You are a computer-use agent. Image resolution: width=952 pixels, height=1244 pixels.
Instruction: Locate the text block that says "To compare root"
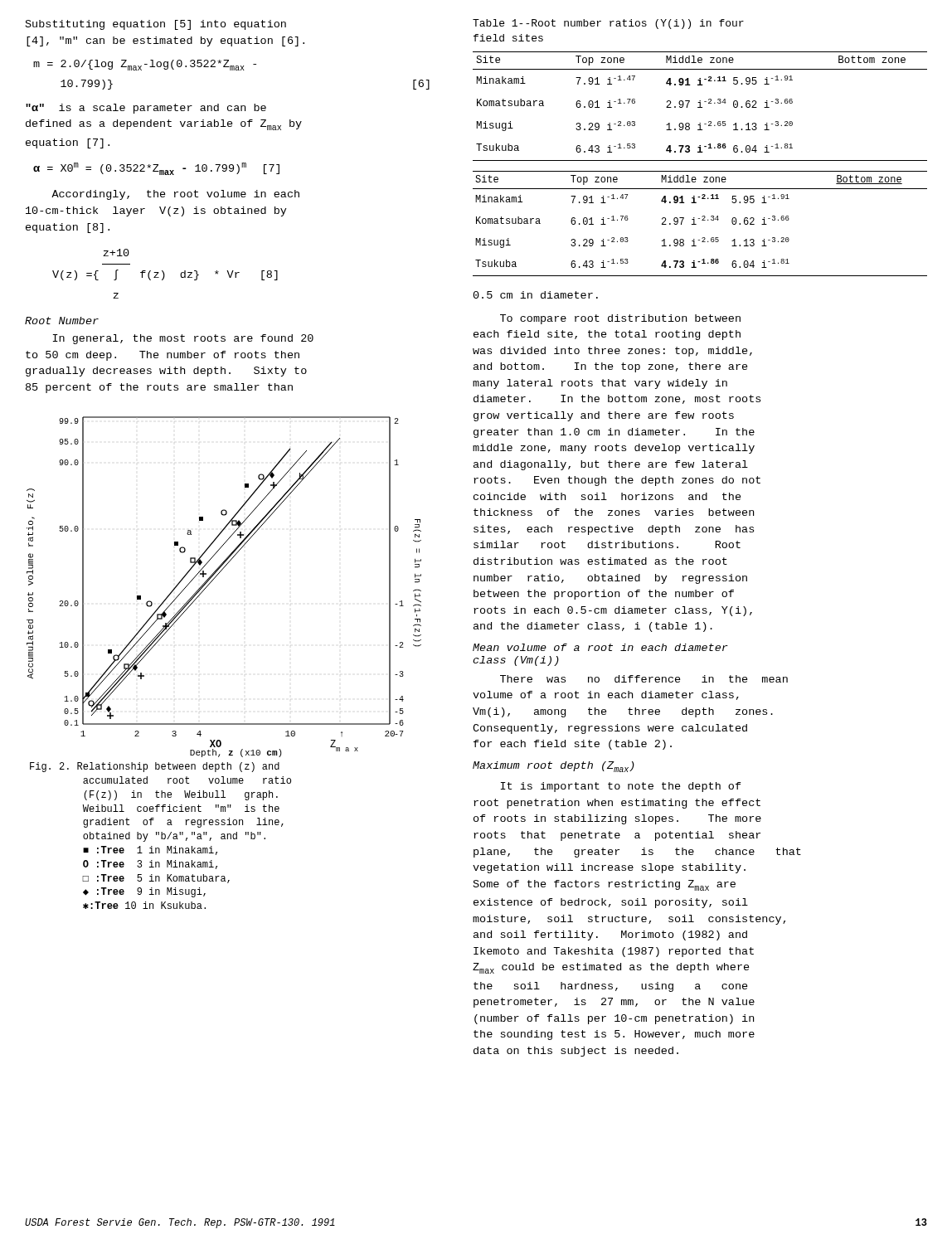coord(617,473)
